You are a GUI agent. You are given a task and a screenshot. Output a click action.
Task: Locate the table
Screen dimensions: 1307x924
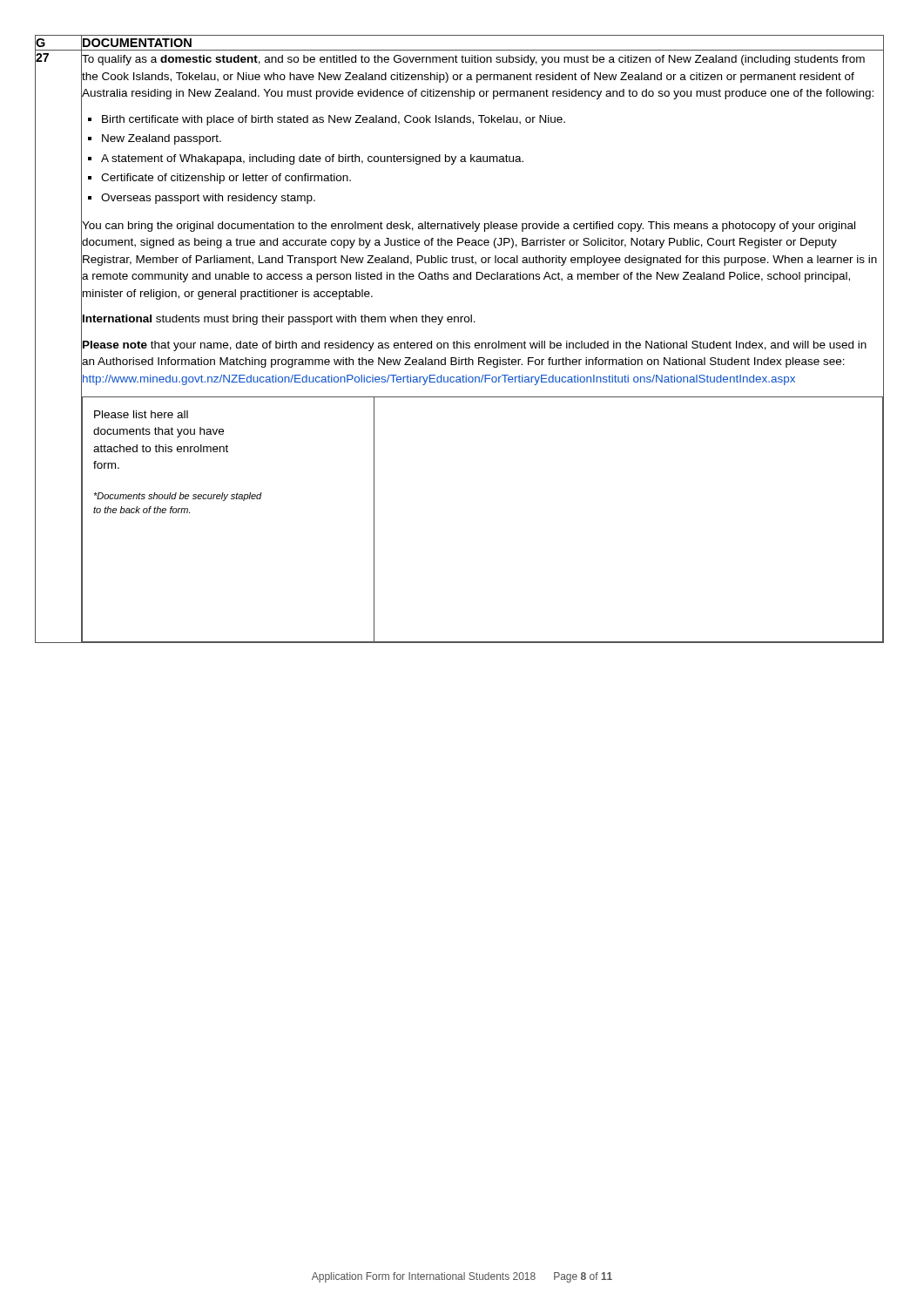click(482, 519)
